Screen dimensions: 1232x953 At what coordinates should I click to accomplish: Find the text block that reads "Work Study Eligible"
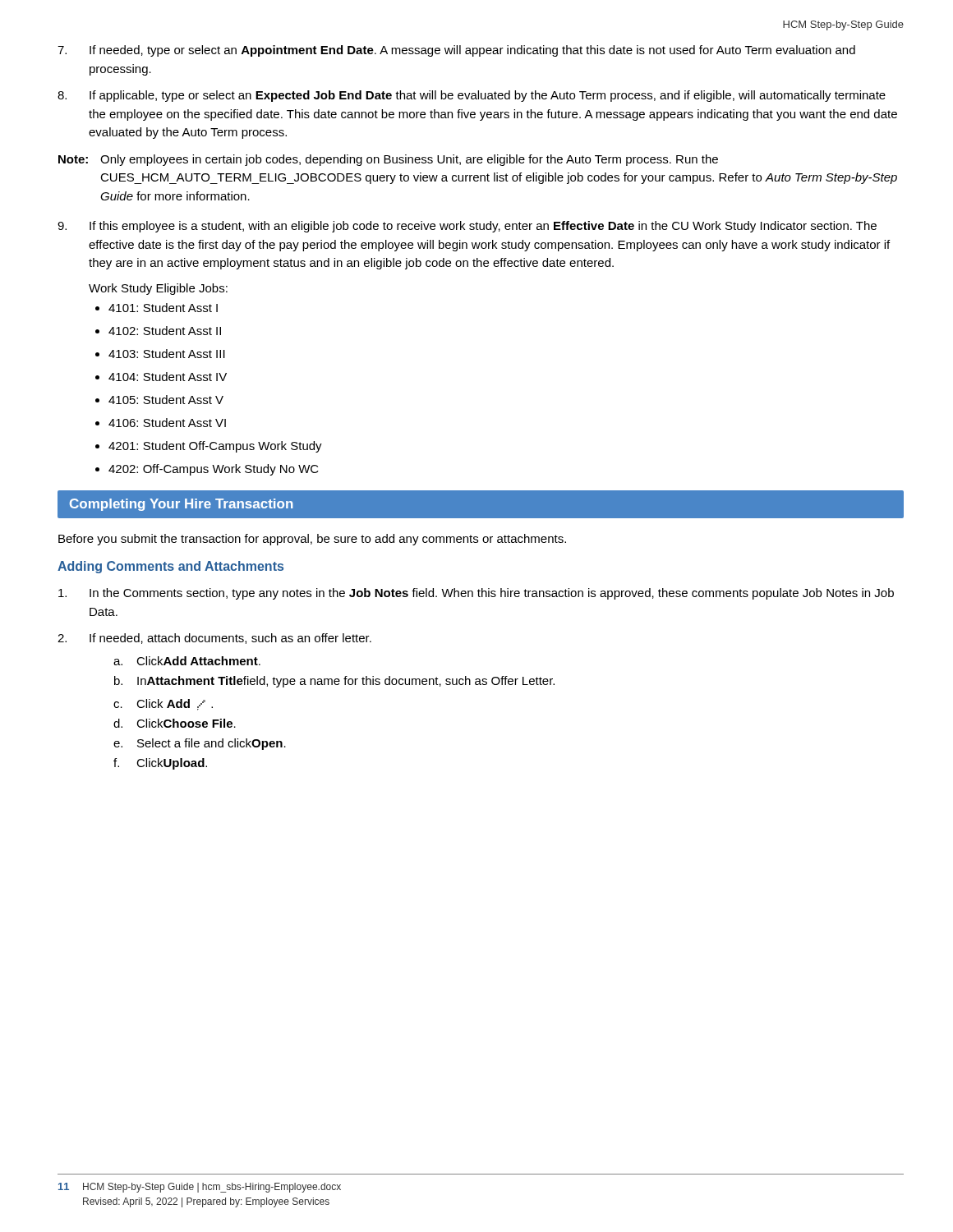(x=158, y=287)
